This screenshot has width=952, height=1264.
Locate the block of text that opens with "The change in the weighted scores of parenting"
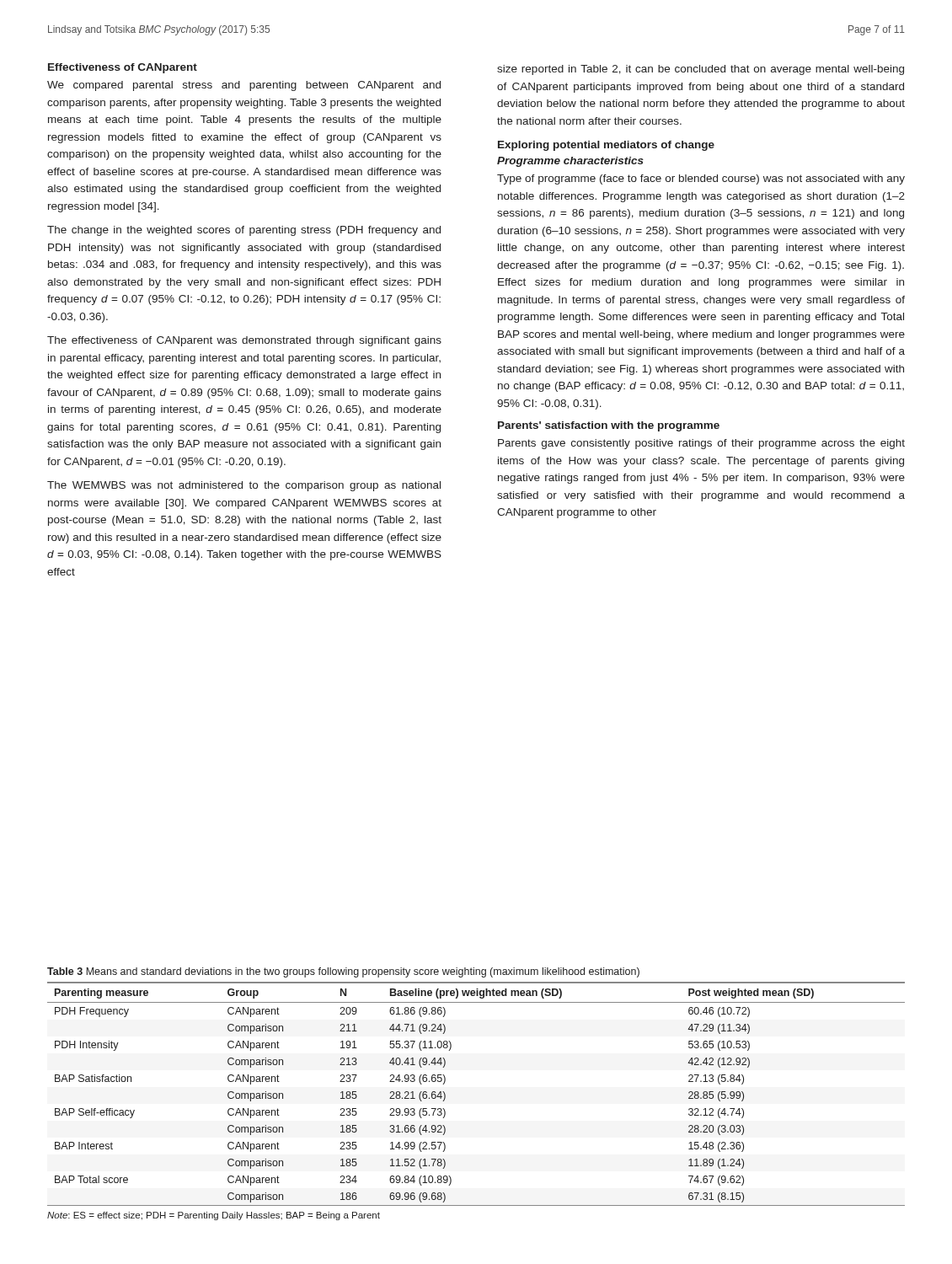244,273
